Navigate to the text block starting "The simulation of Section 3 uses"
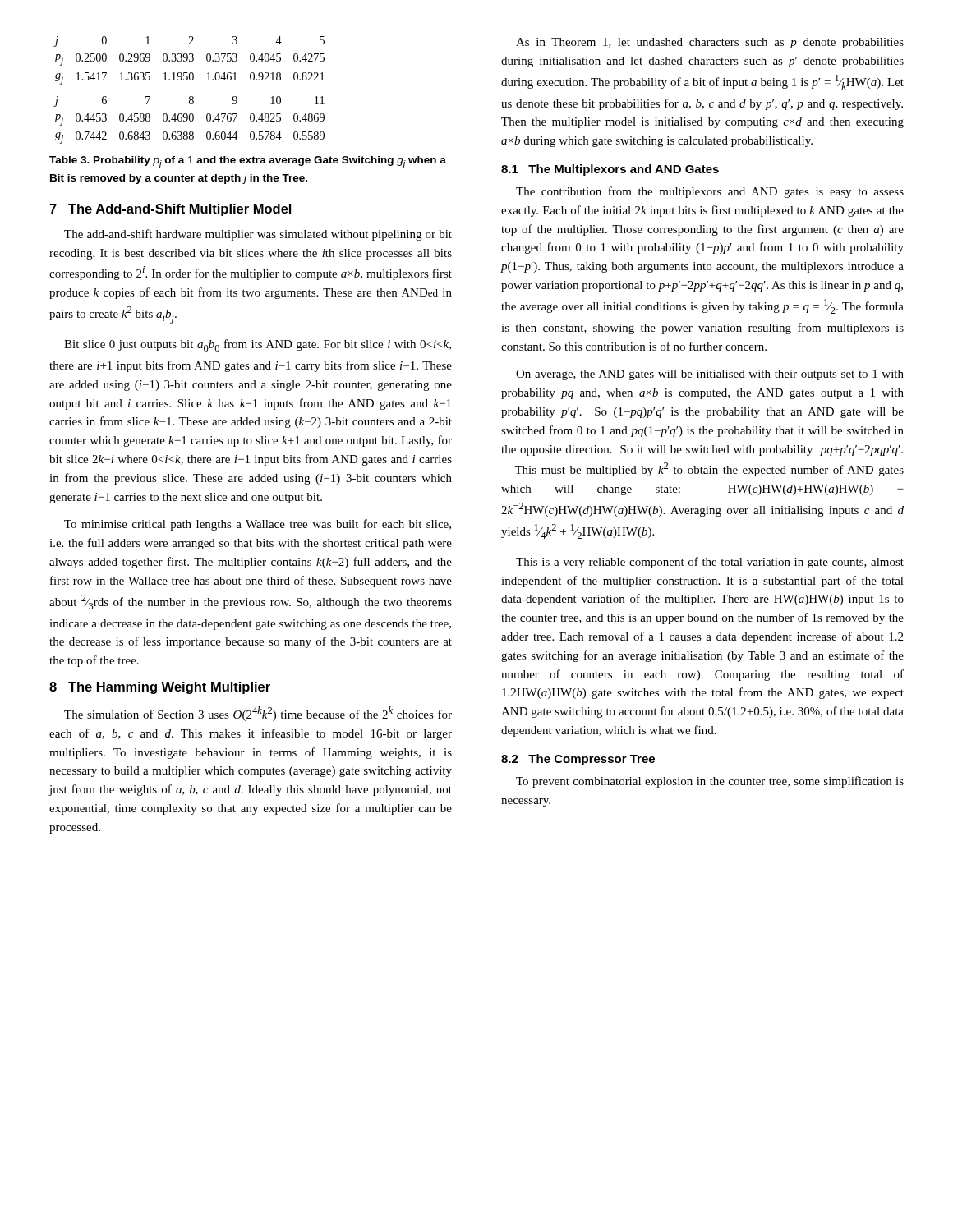The height and width of the screenshot is (1232, 953). point(251,769)
